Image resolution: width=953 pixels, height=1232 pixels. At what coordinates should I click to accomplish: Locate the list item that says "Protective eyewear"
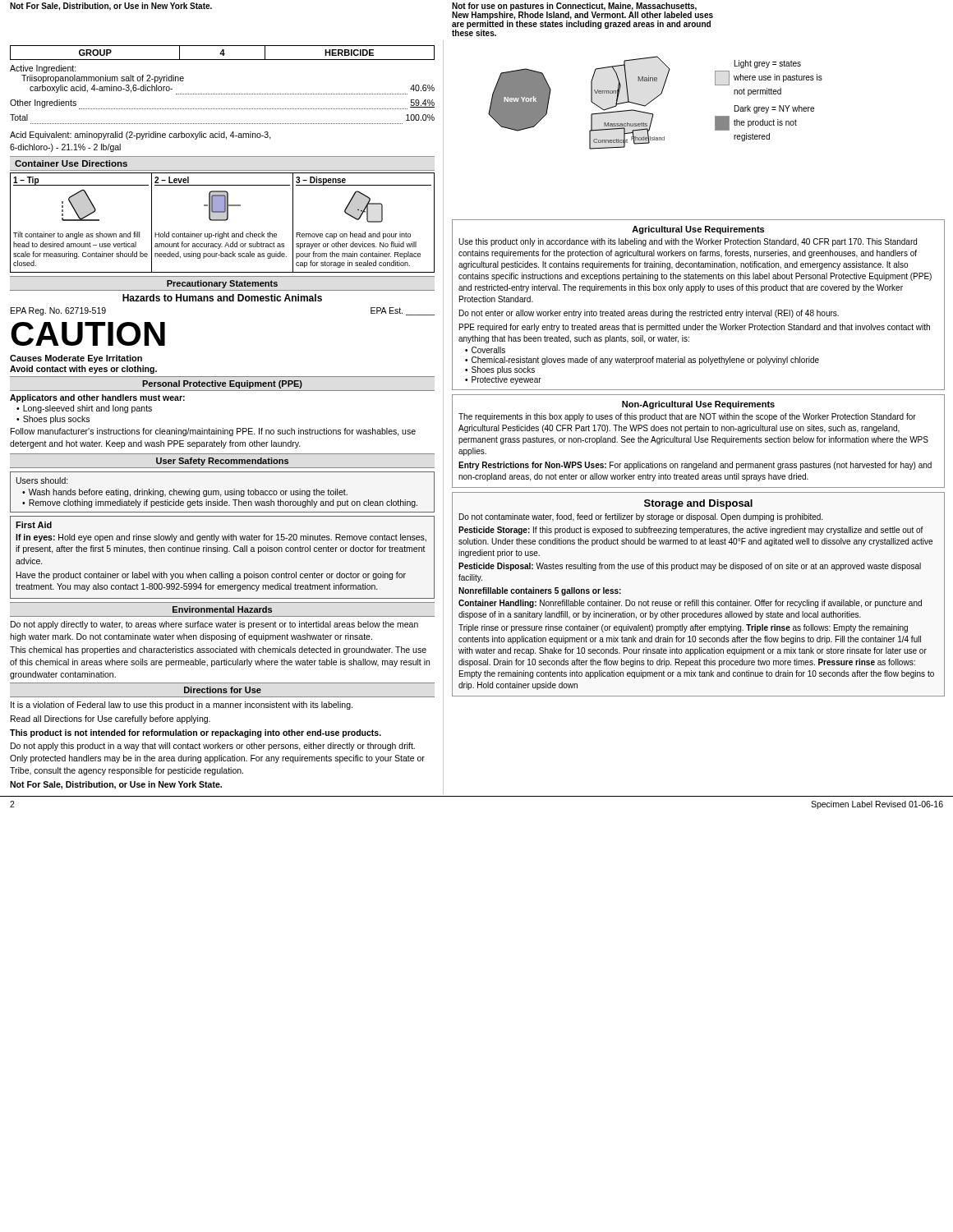pyautogui.click(x=506, y=380)
